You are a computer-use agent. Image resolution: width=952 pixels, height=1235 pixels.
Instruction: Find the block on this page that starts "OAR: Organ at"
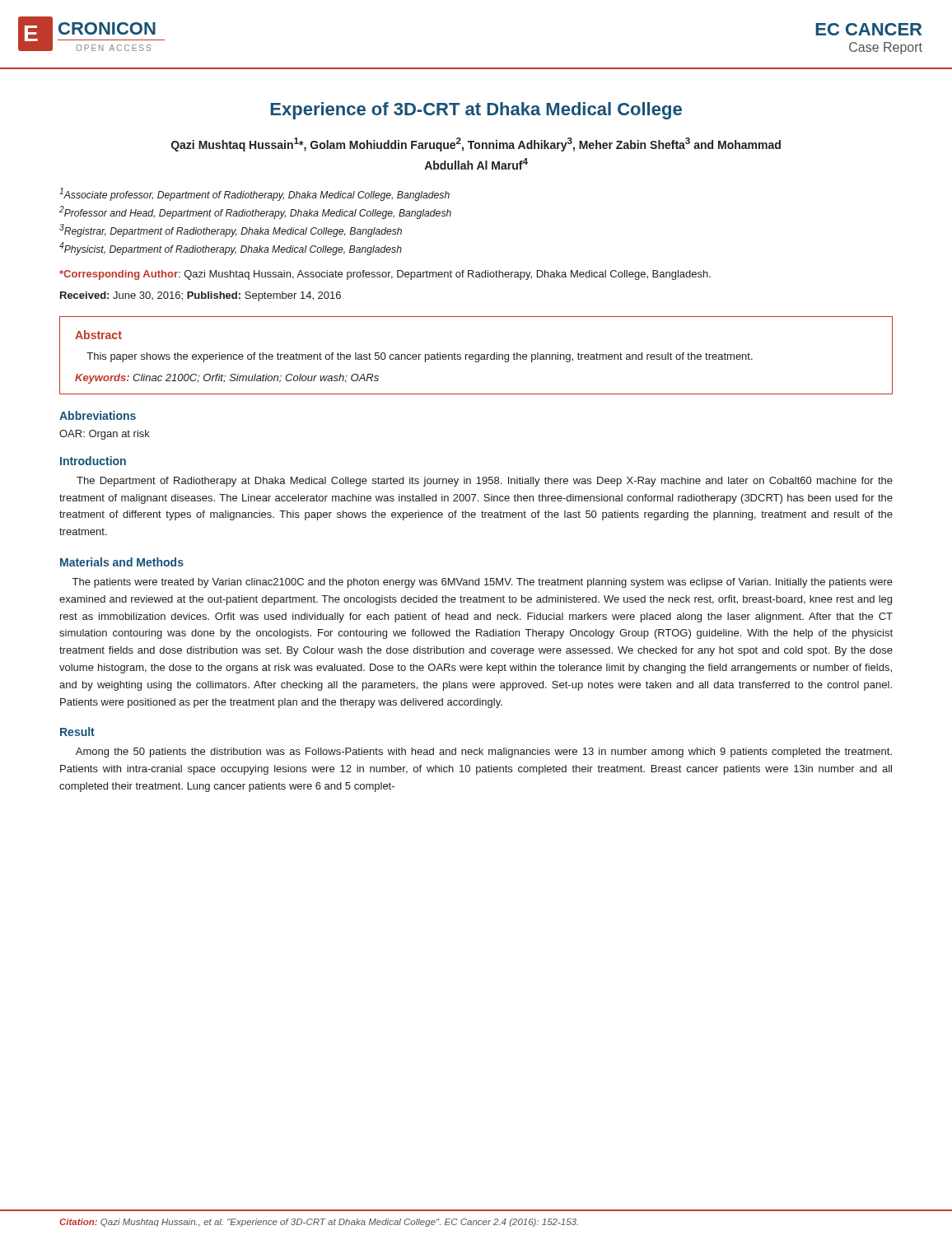(105, 433)
